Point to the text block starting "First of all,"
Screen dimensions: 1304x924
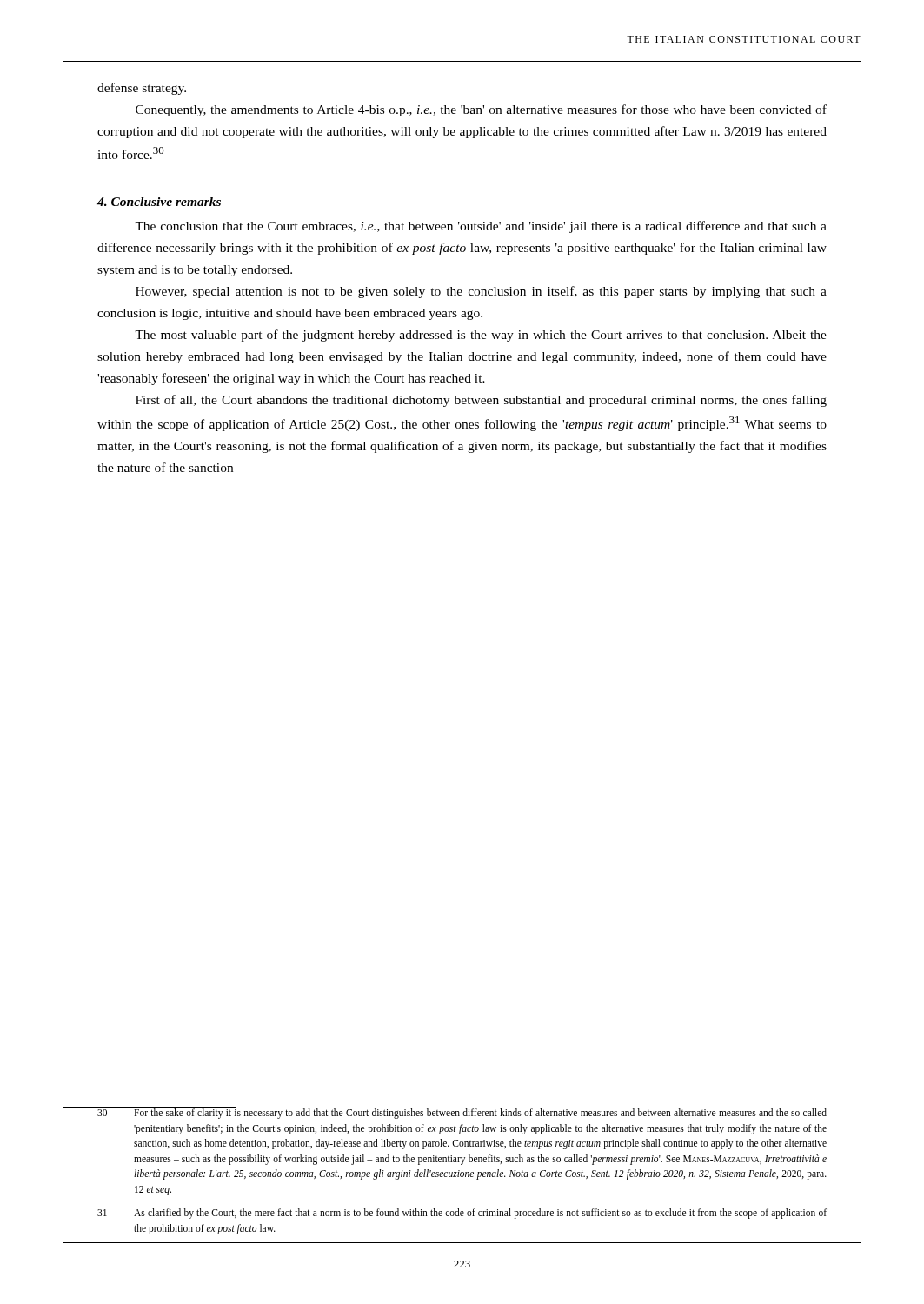[462, 434]
